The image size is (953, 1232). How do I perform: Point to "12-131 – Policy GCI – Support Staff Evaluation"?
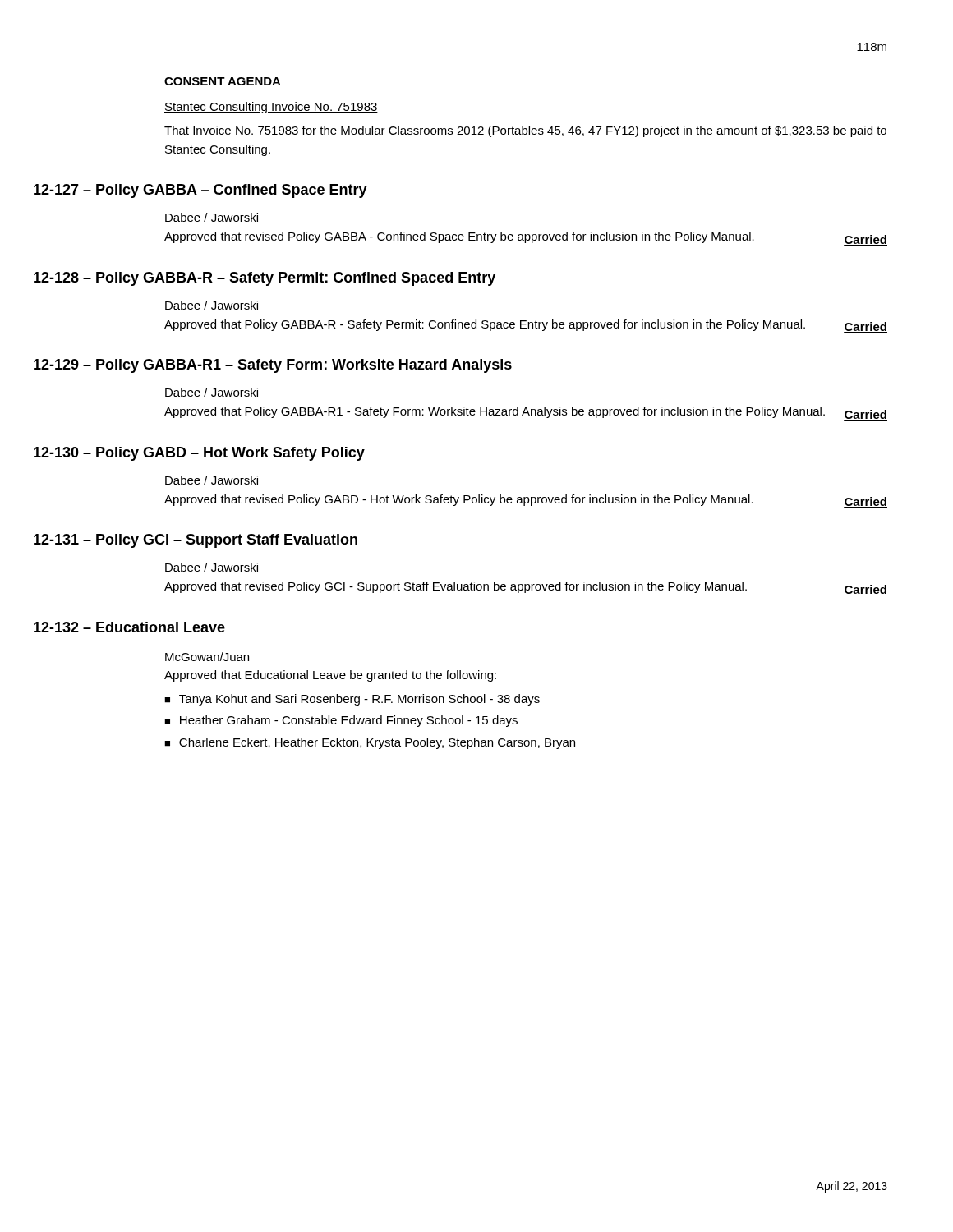pyautogui.click(x=196, y=540)
